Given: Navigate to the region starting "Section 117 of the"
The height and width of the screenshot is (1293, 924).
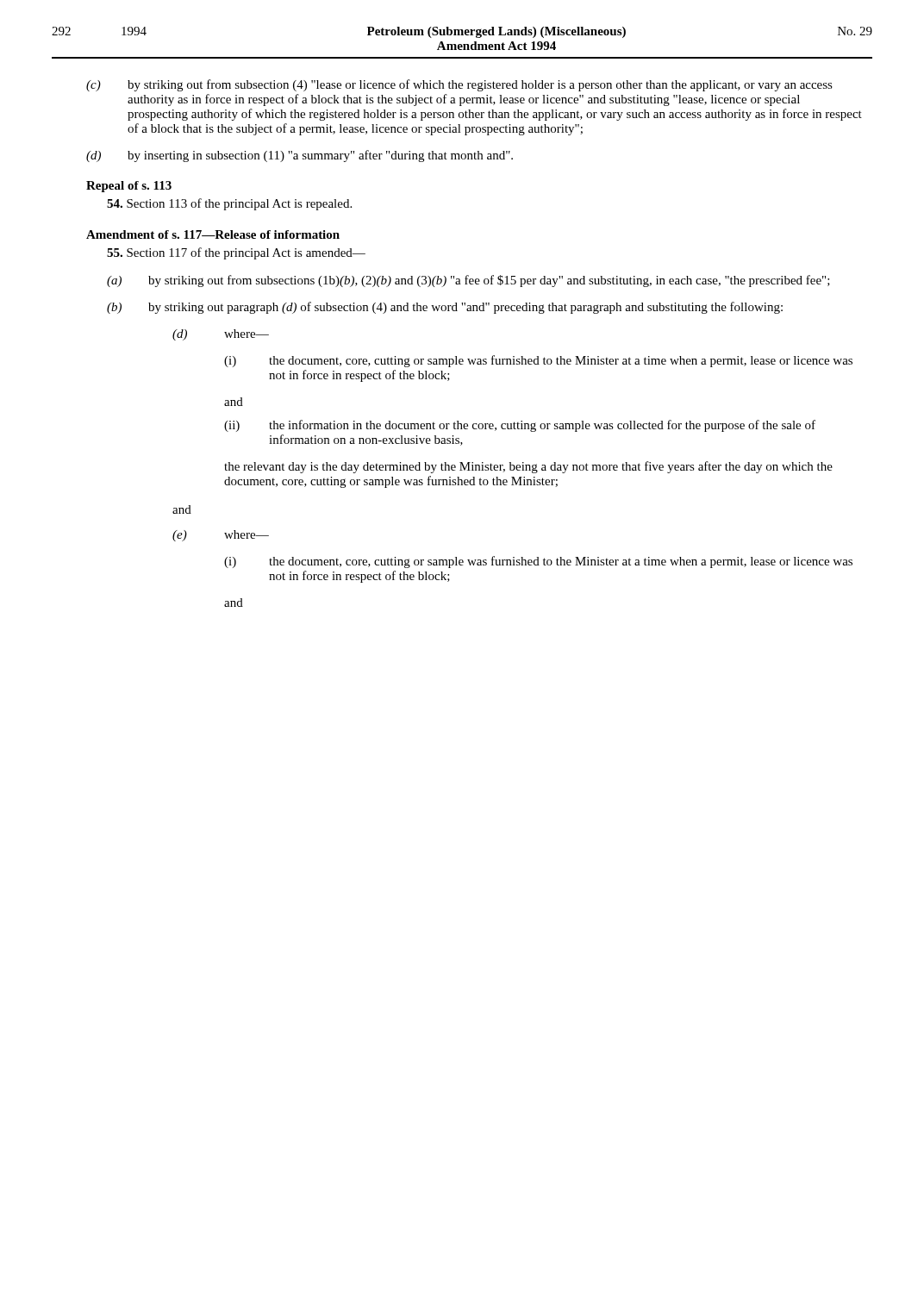Looking at the screenshot, I should pos(236,253).
